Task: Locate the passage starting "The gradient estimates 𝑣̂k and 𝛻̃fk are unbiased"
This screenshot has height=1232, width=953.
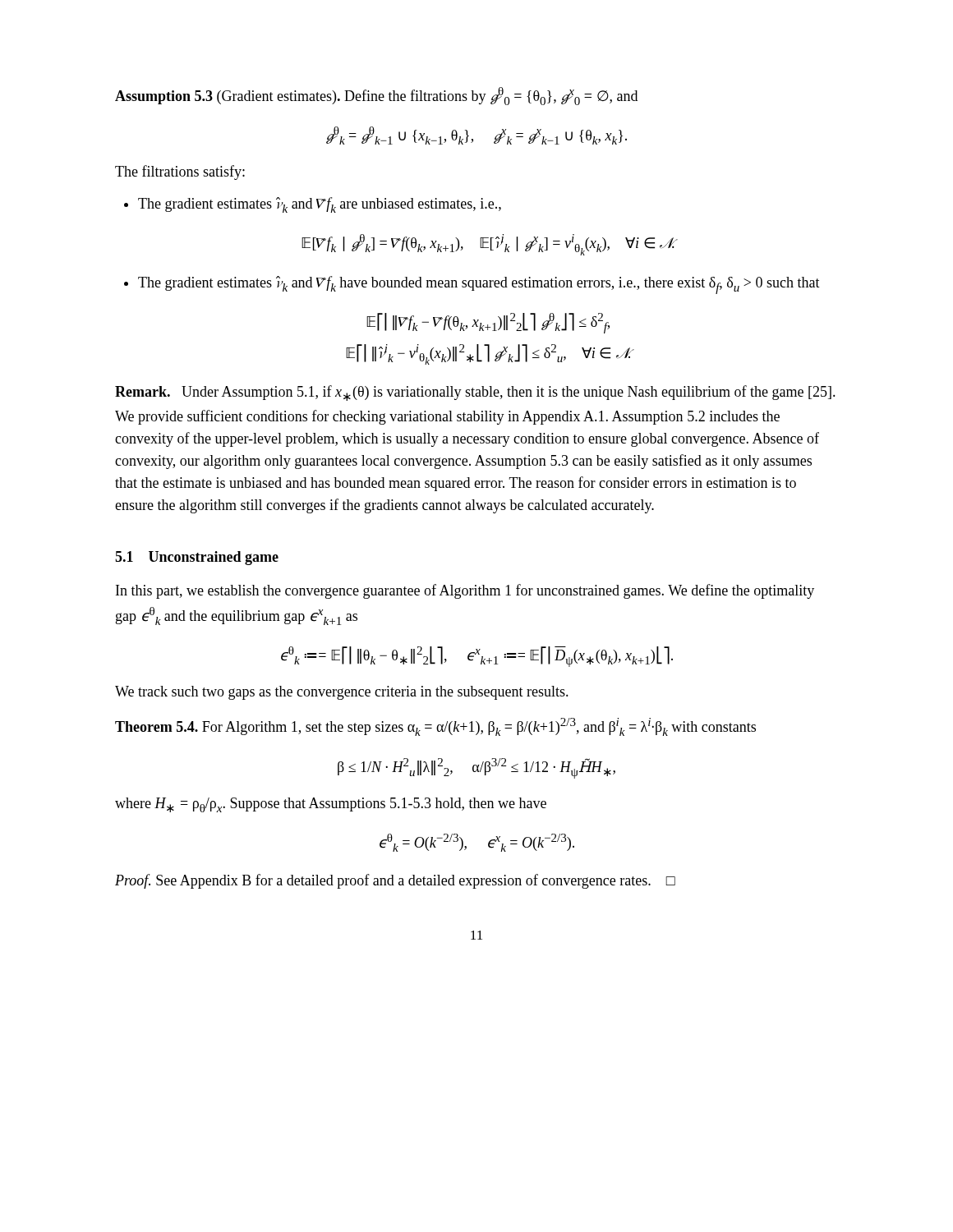Action: tap(488, 228)
